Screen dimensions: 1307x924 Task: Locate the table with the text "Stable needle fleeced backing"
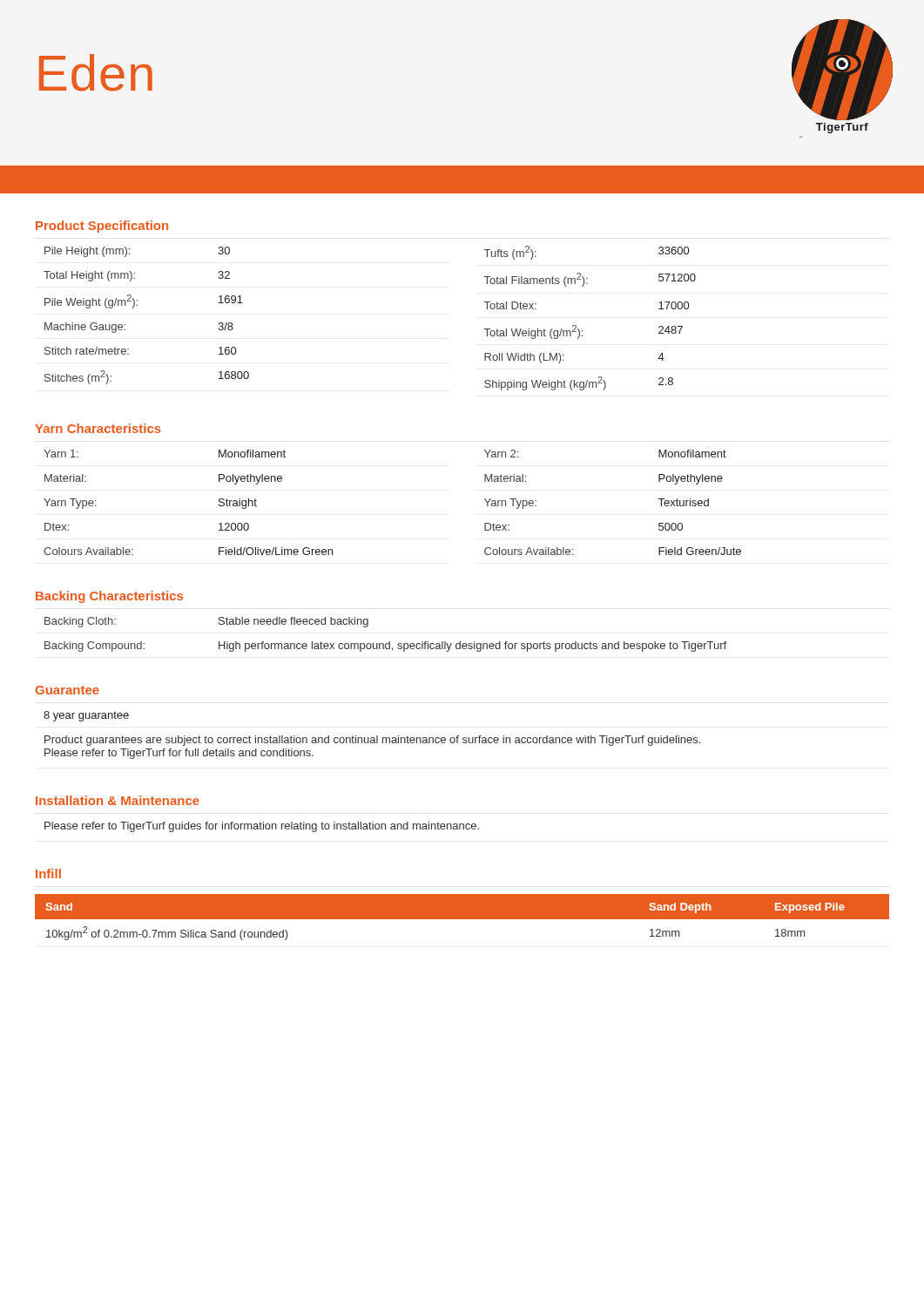coord(462,634)
